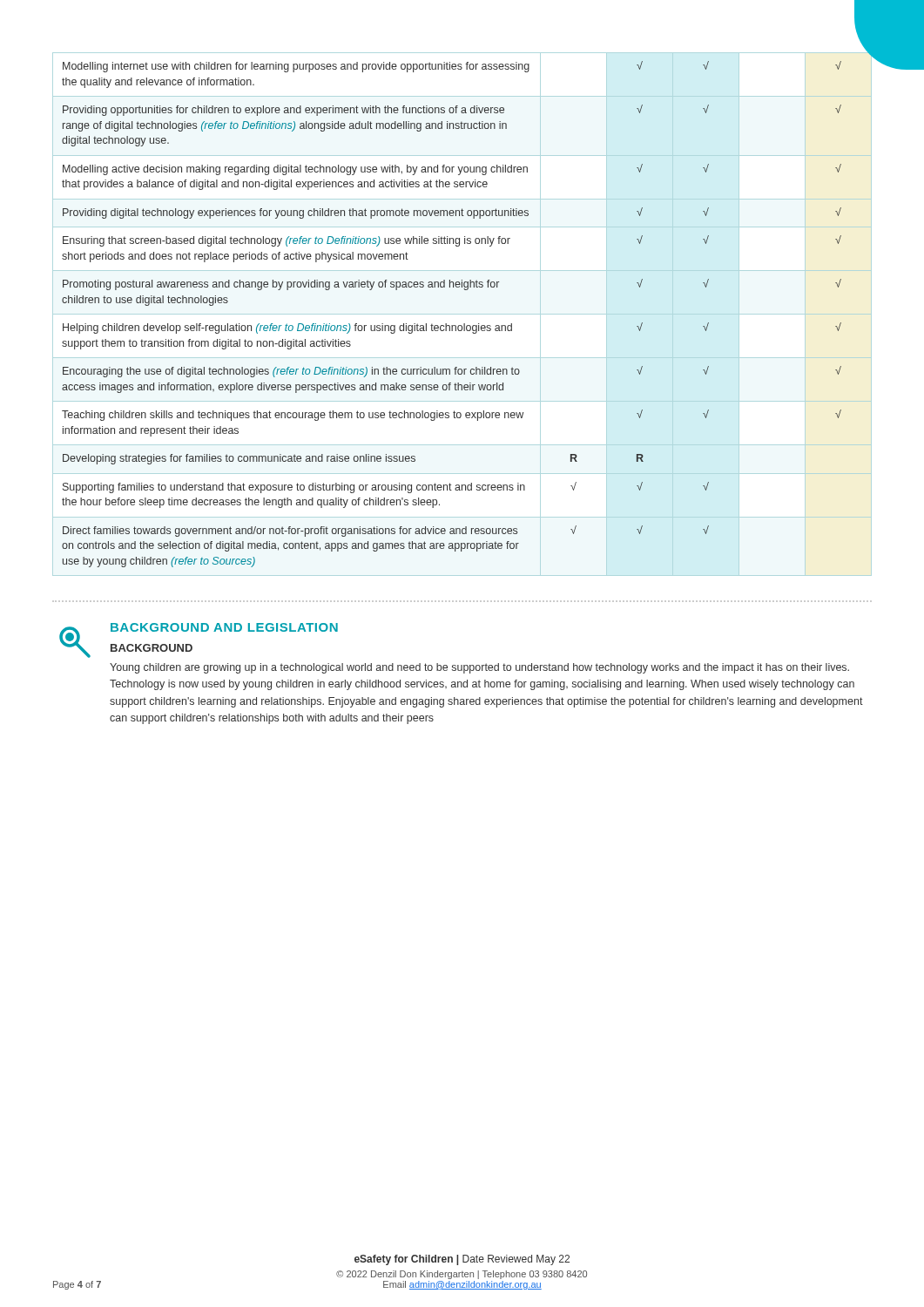Click on the text block starting "Young children are growing up in"
Screen dimensions: 1307x924
486,693
